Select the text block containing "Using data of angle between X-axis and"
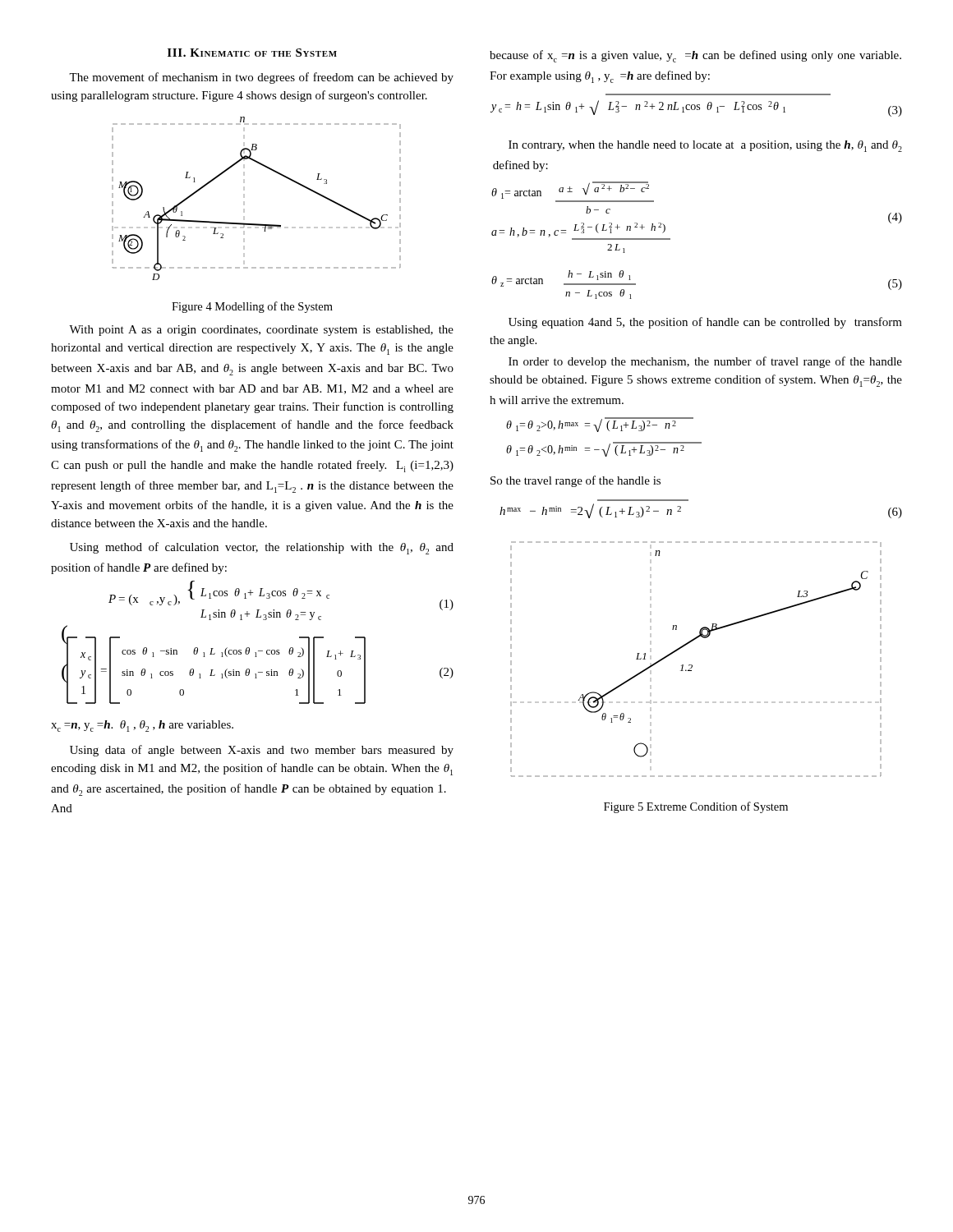Image resolution: width=953 pixels, height=1232 pixels. (252, 779)
